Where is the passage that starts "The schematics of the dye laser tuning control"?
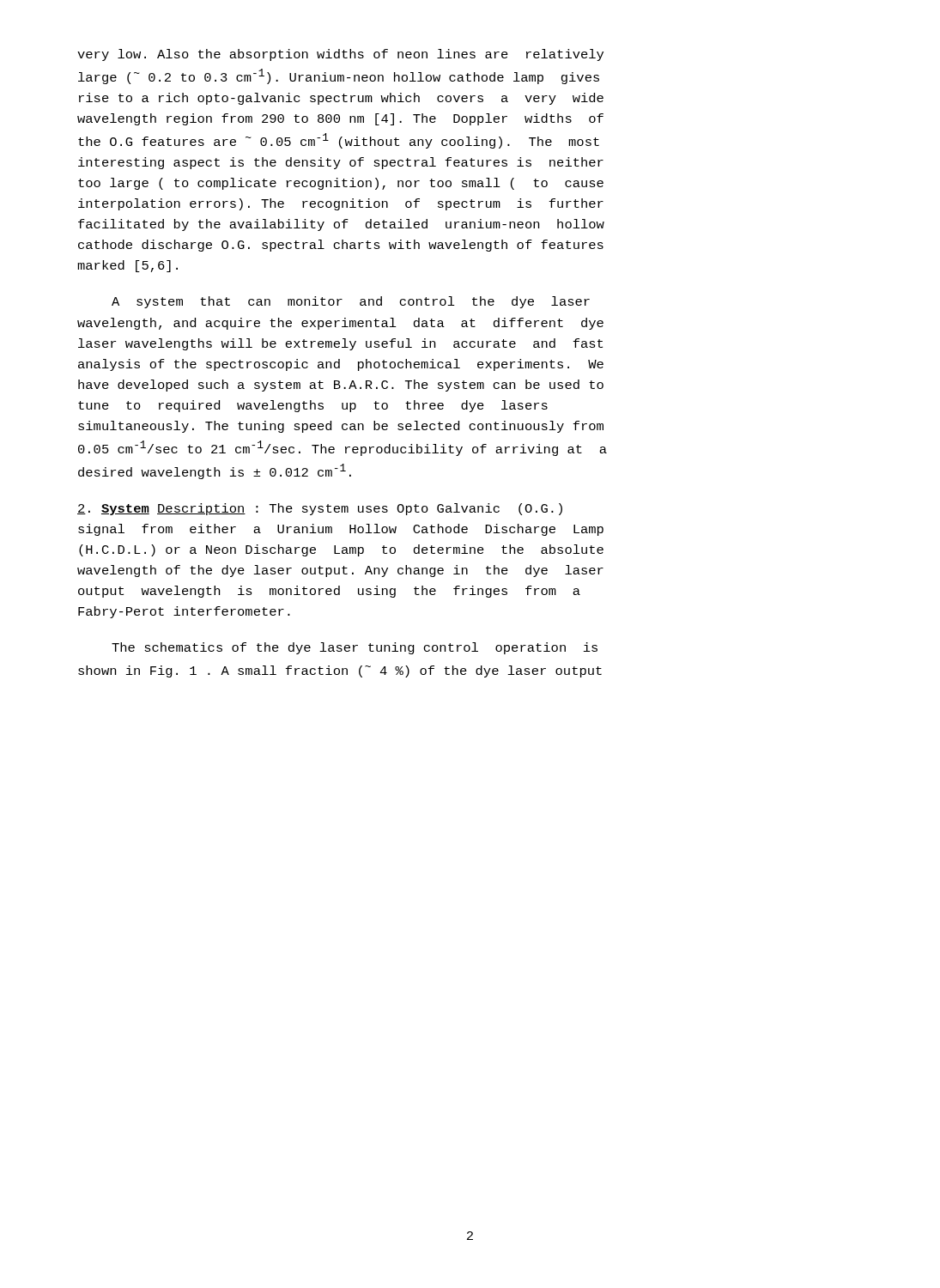This screenshot has height=1288, width=940. click(340, 660)
